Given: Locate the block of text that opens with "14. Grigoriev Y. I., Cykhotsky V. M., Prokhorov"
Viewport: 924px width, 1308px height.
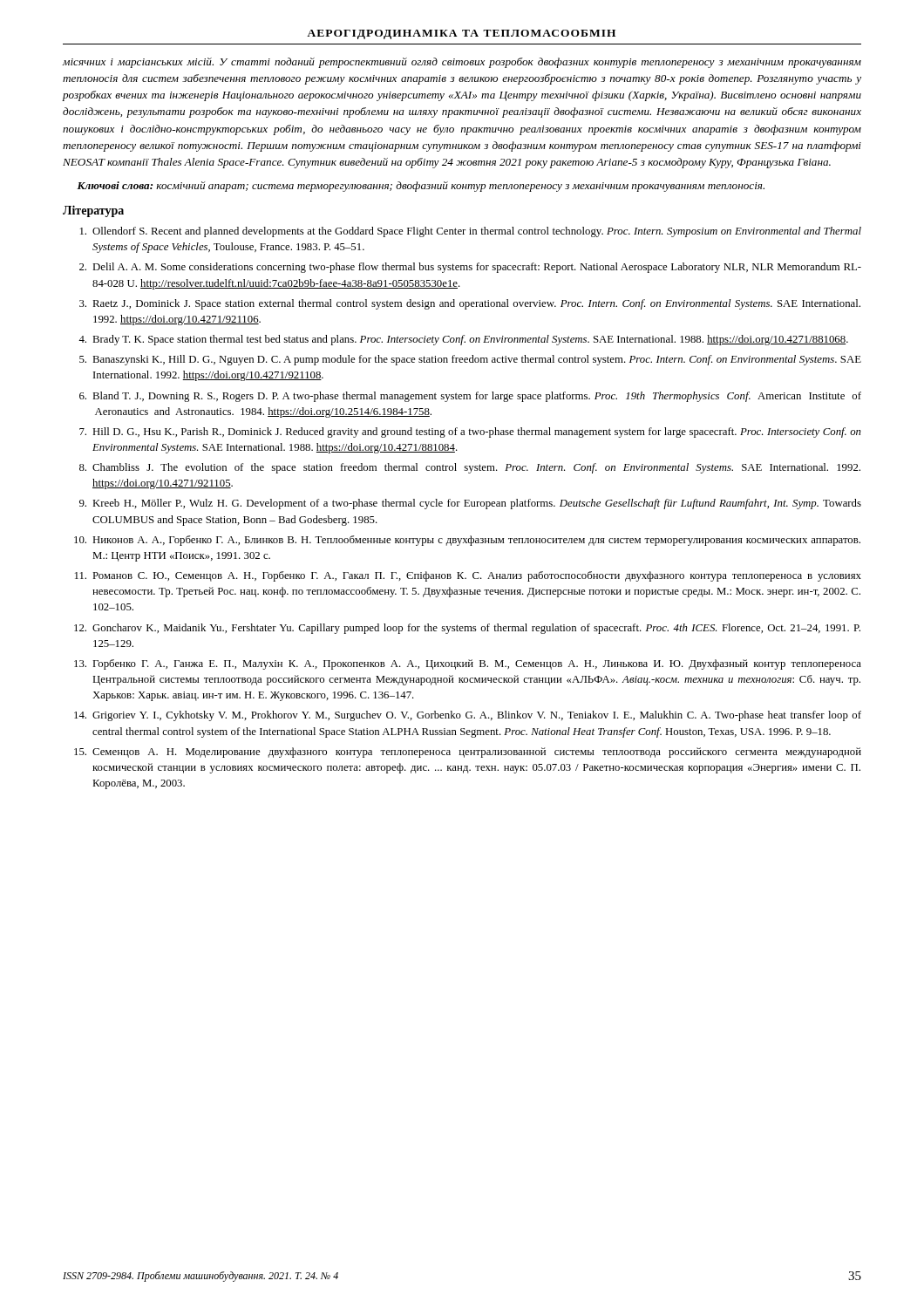Looking at the screenshot, I should pyautogui.click(x=462, y=723).
